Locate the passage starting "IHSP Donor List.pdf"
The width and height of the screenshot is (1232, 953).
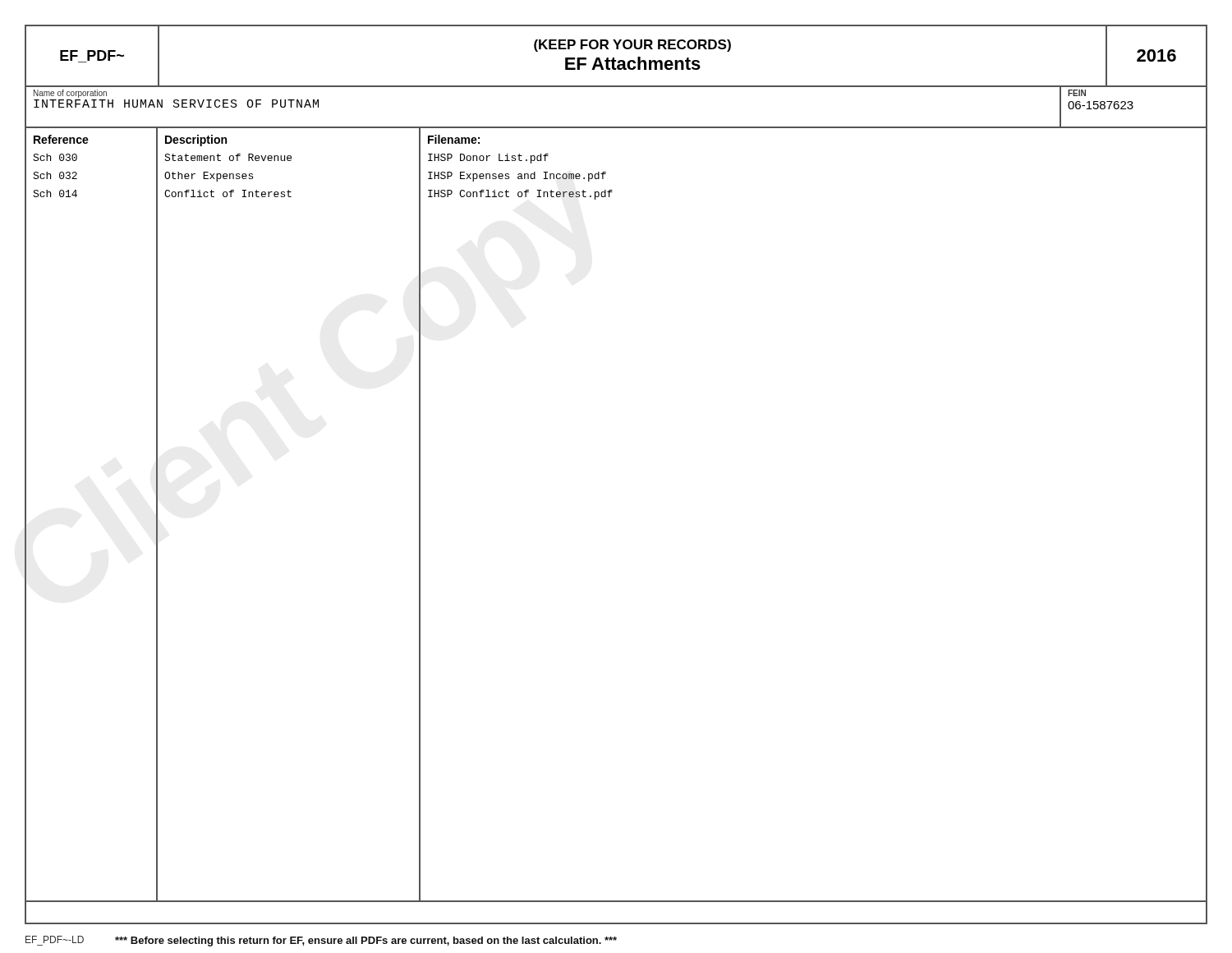(x=520, y=176)
